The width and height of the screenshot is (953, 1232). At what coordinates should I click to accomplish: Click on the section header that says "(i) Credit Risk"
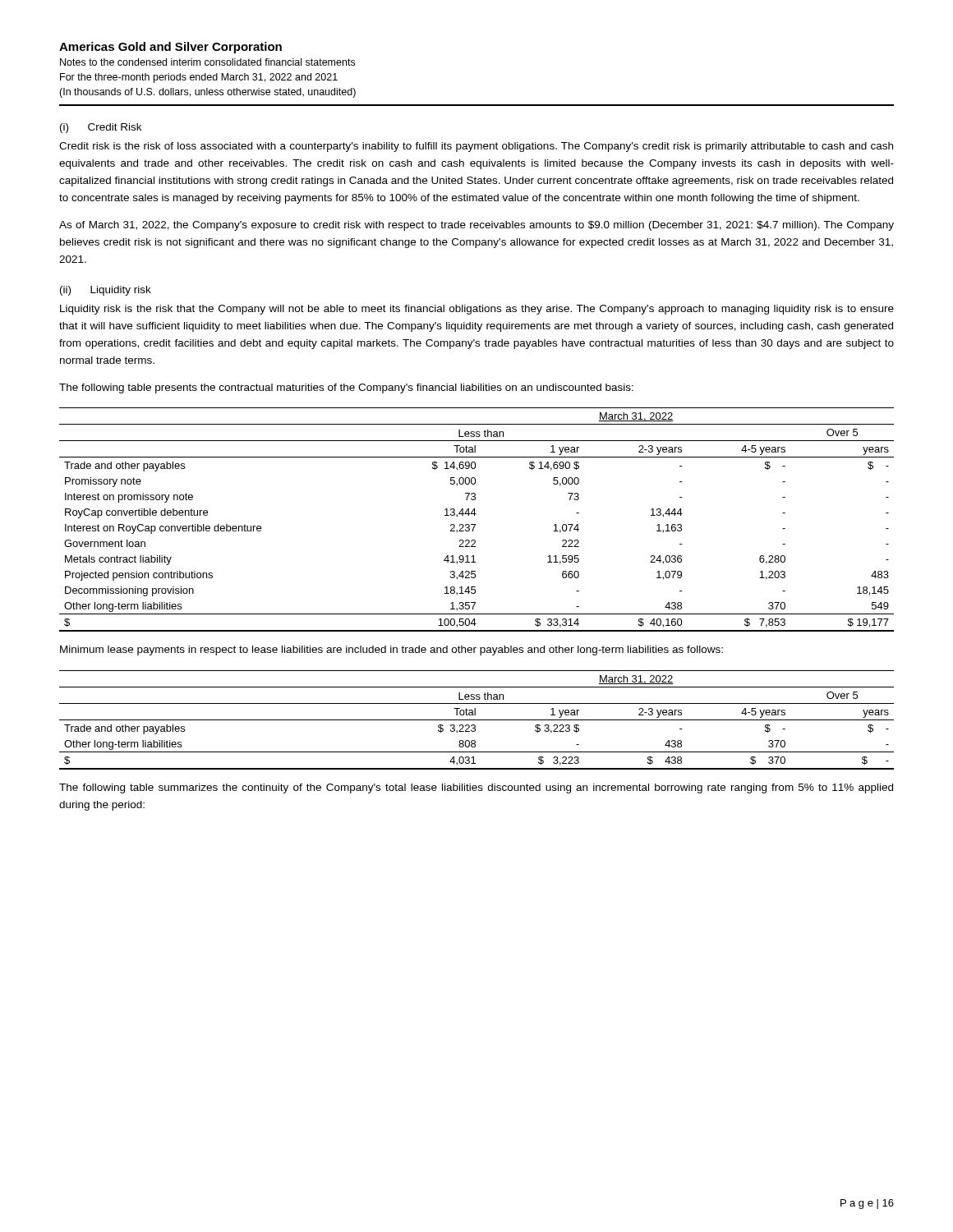point(100,127)
